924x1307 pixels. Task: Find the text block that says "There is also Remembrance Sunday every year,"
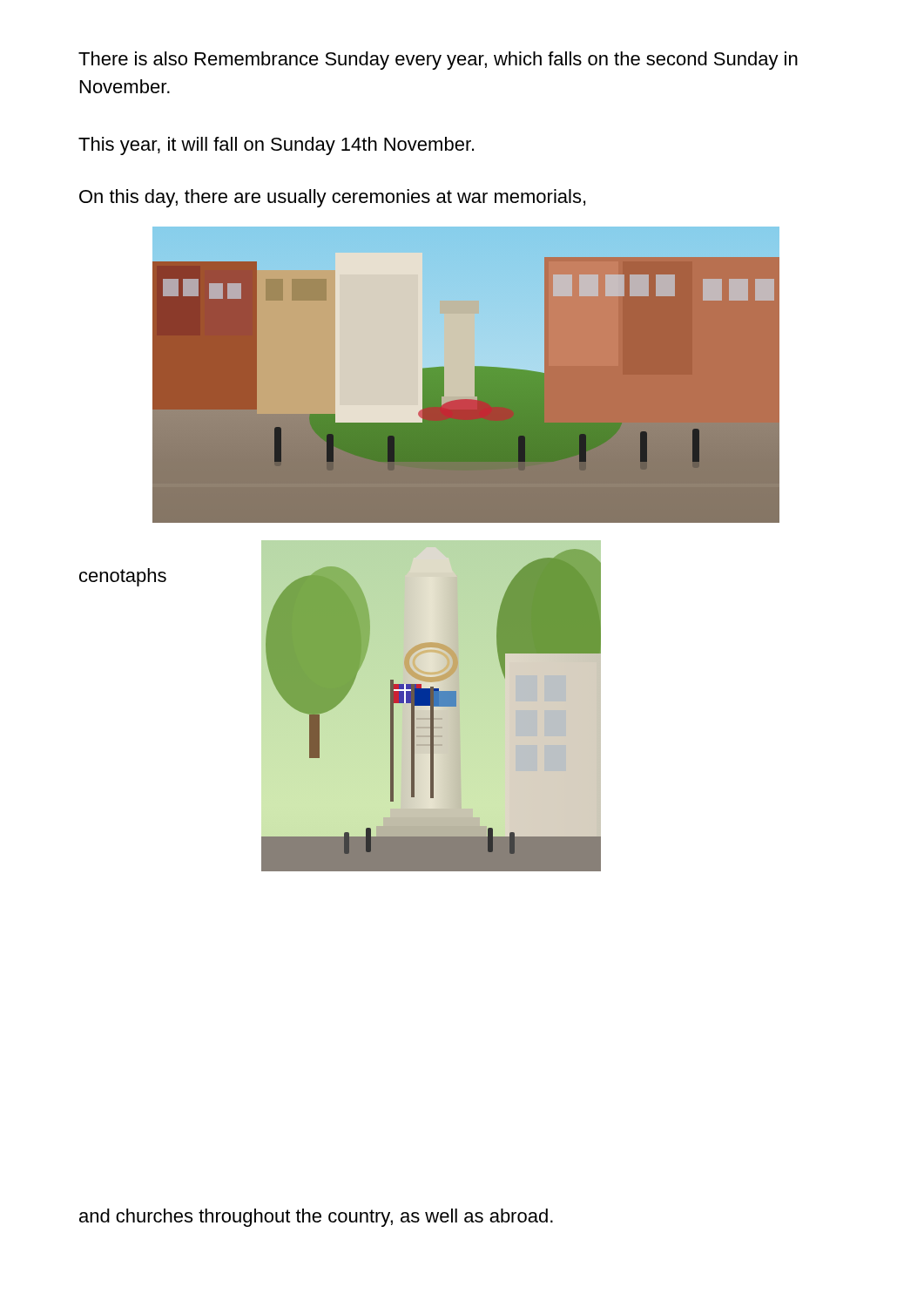pos(438,73)
